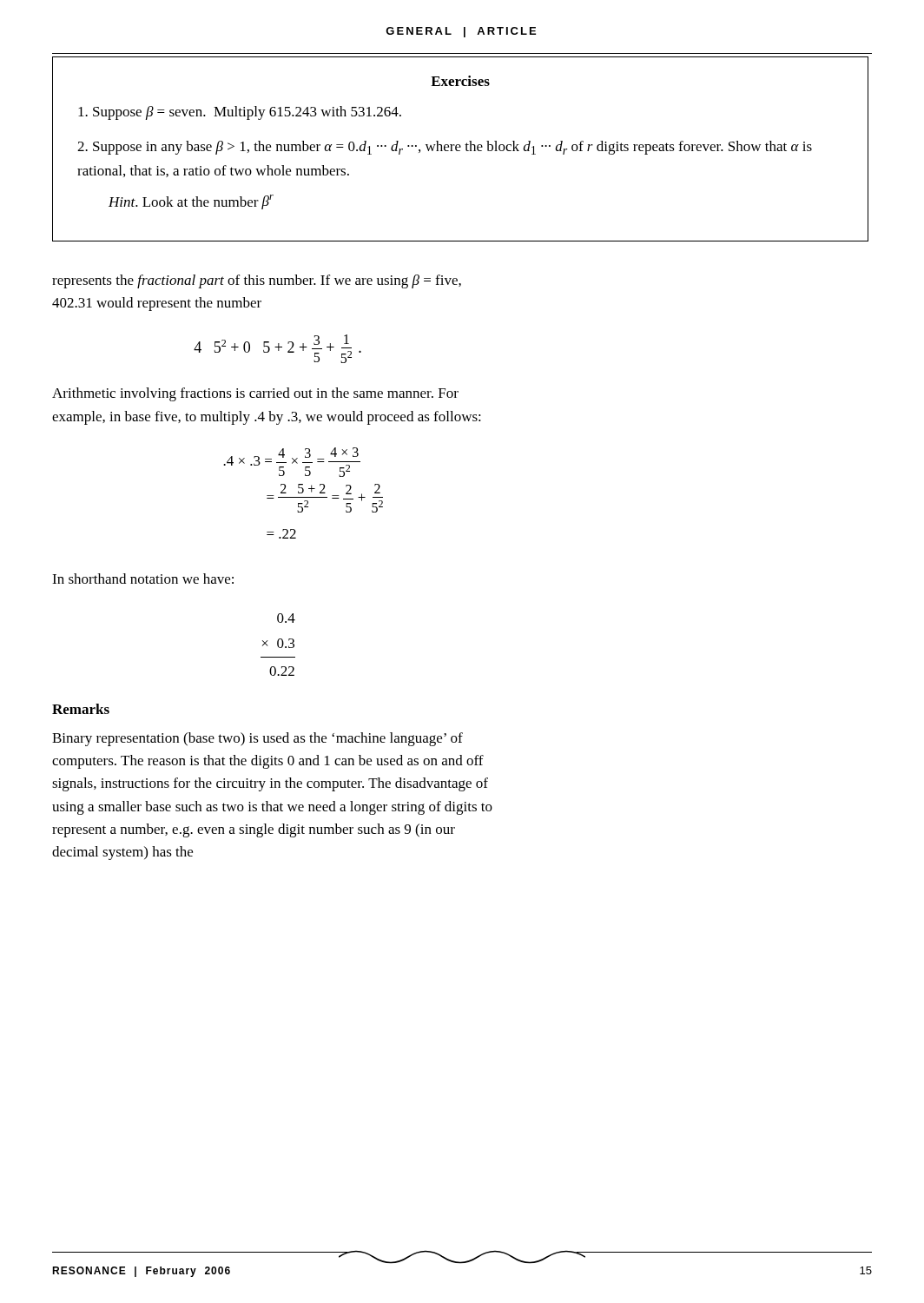This screenshot has height=1303, width=924.
Task: Find the list item that reads "2. Suppose in any base β > 1,"
Action: click(445, 148)
